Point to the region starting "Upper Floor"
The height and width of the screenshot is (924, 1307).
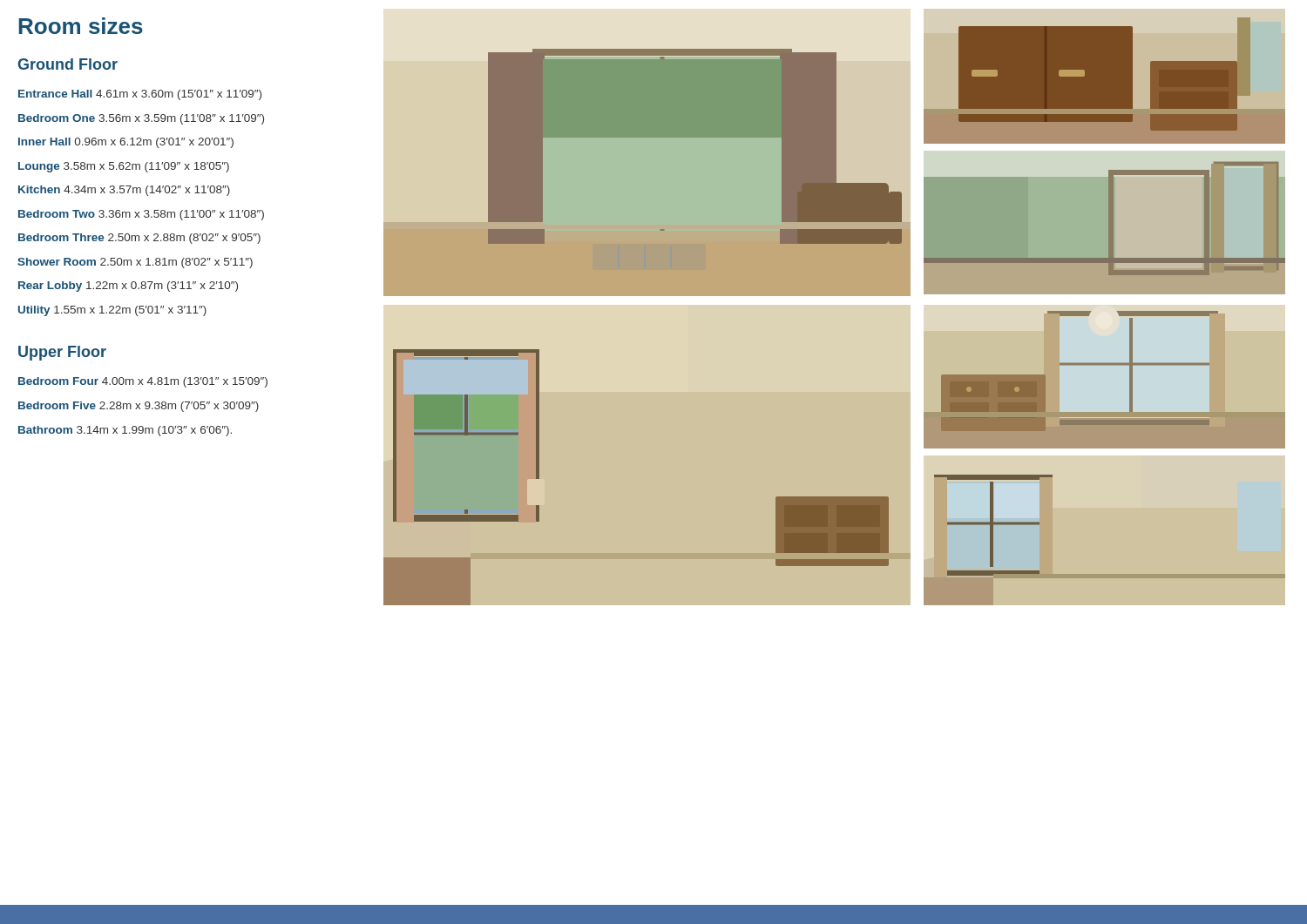pos(62,353)
